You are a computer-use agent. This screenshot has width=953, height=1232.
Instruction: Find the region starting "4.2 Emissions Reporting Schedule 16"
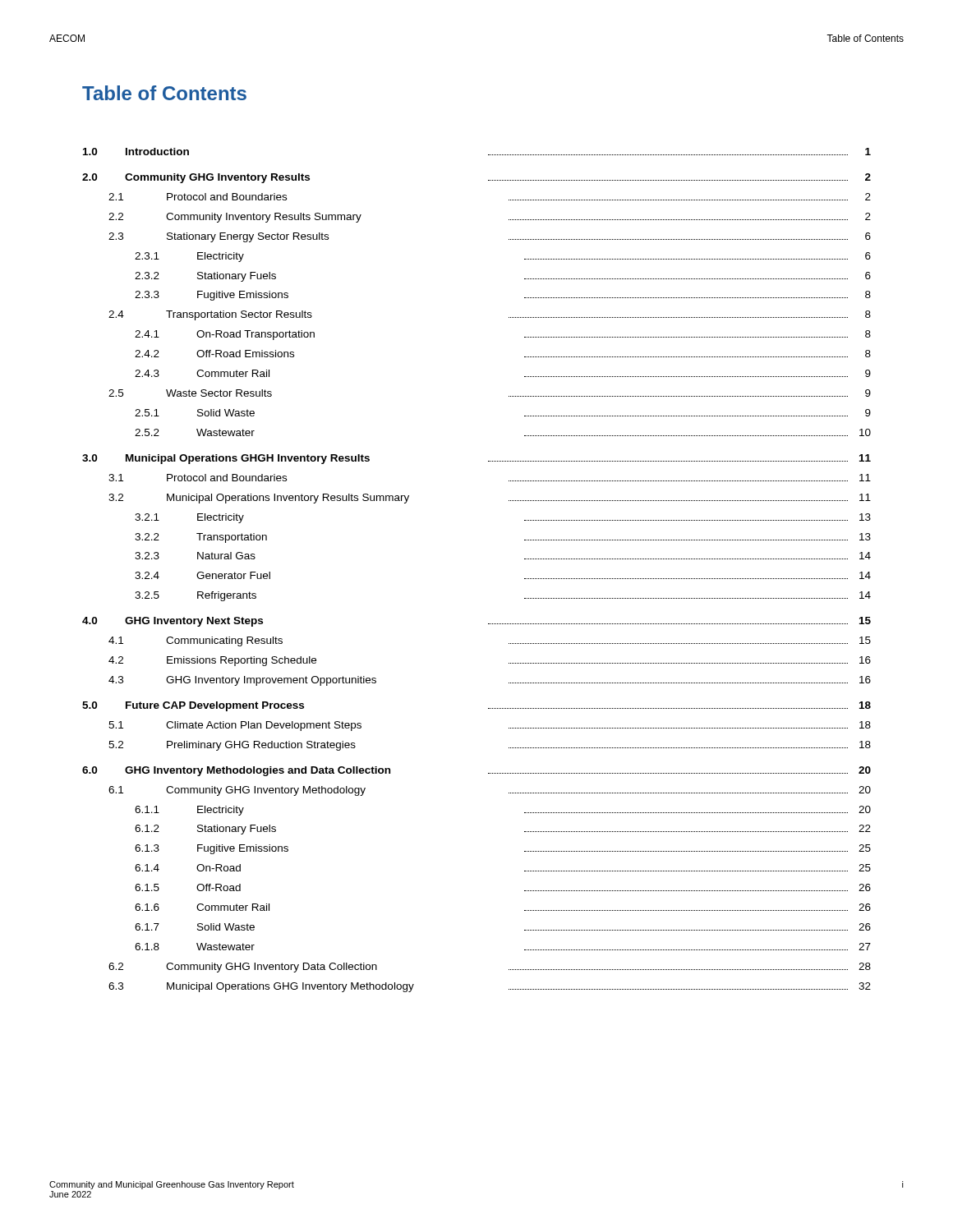(x=111, y=662)
